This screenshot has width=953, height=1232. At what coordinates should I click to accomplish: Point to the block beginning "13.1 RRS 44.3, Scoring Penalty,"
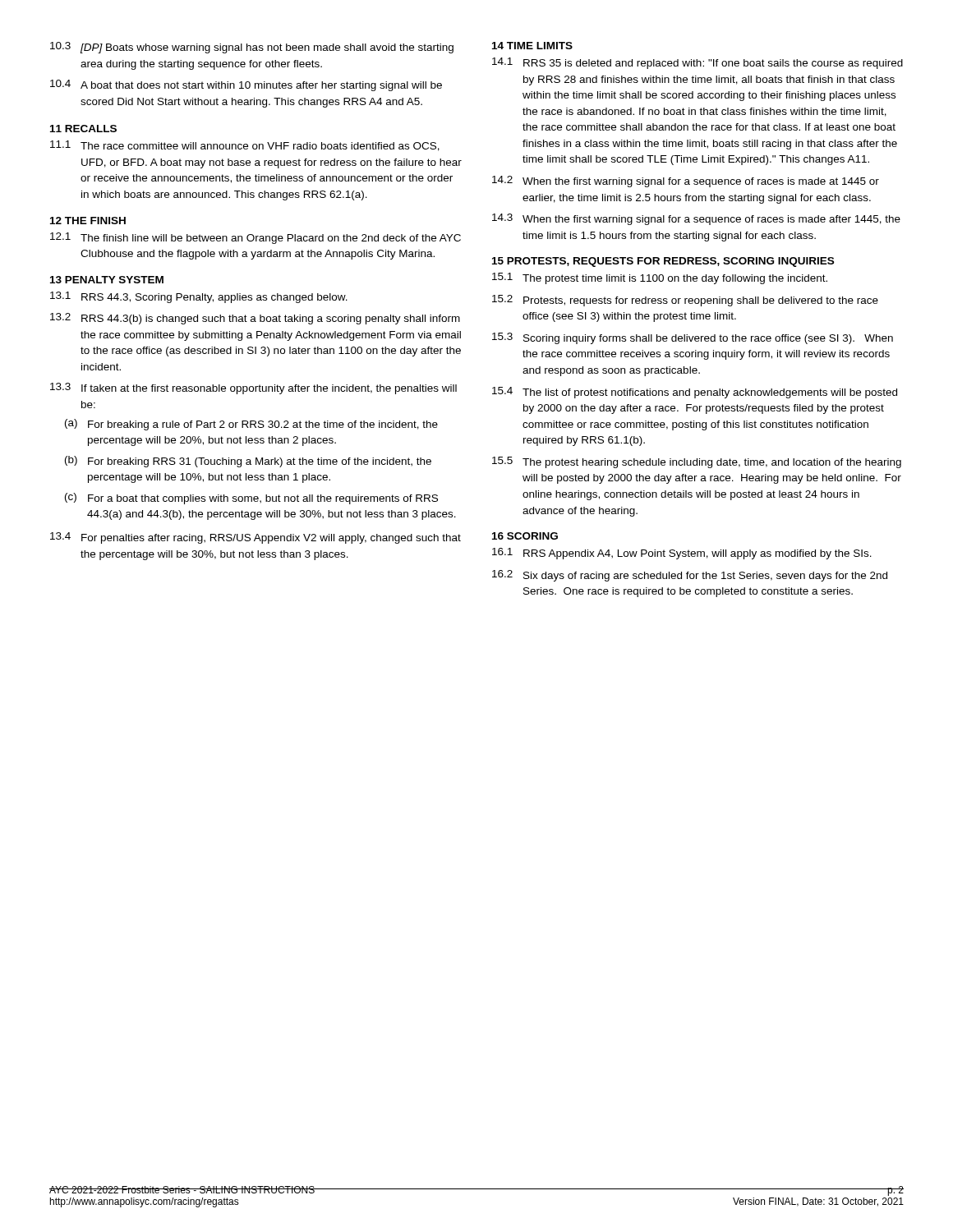coord(255,297)
